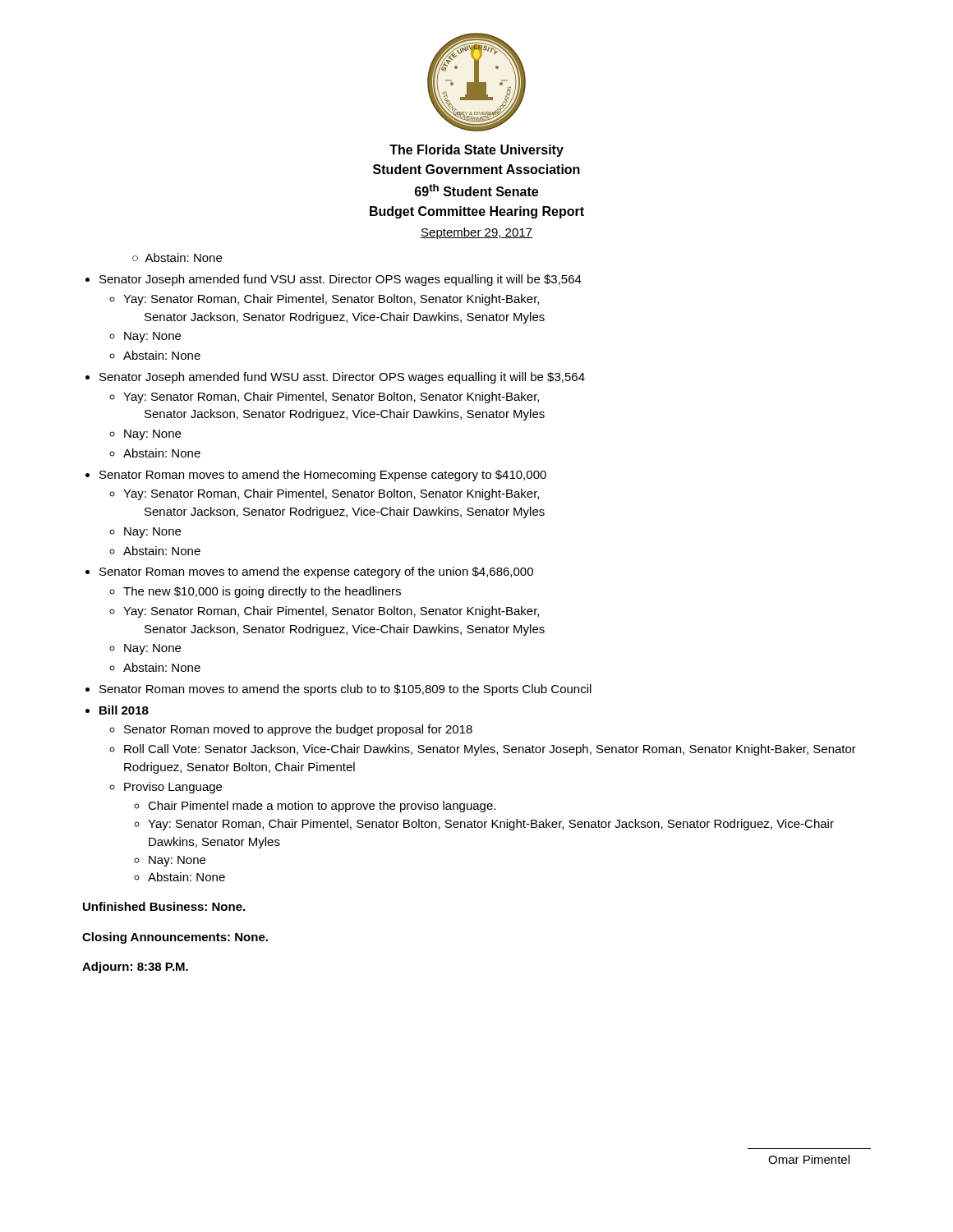953x1232 pixels.
Task: Locate the list item containing "The new $10,000 is"
Action: tap(262, 591)
